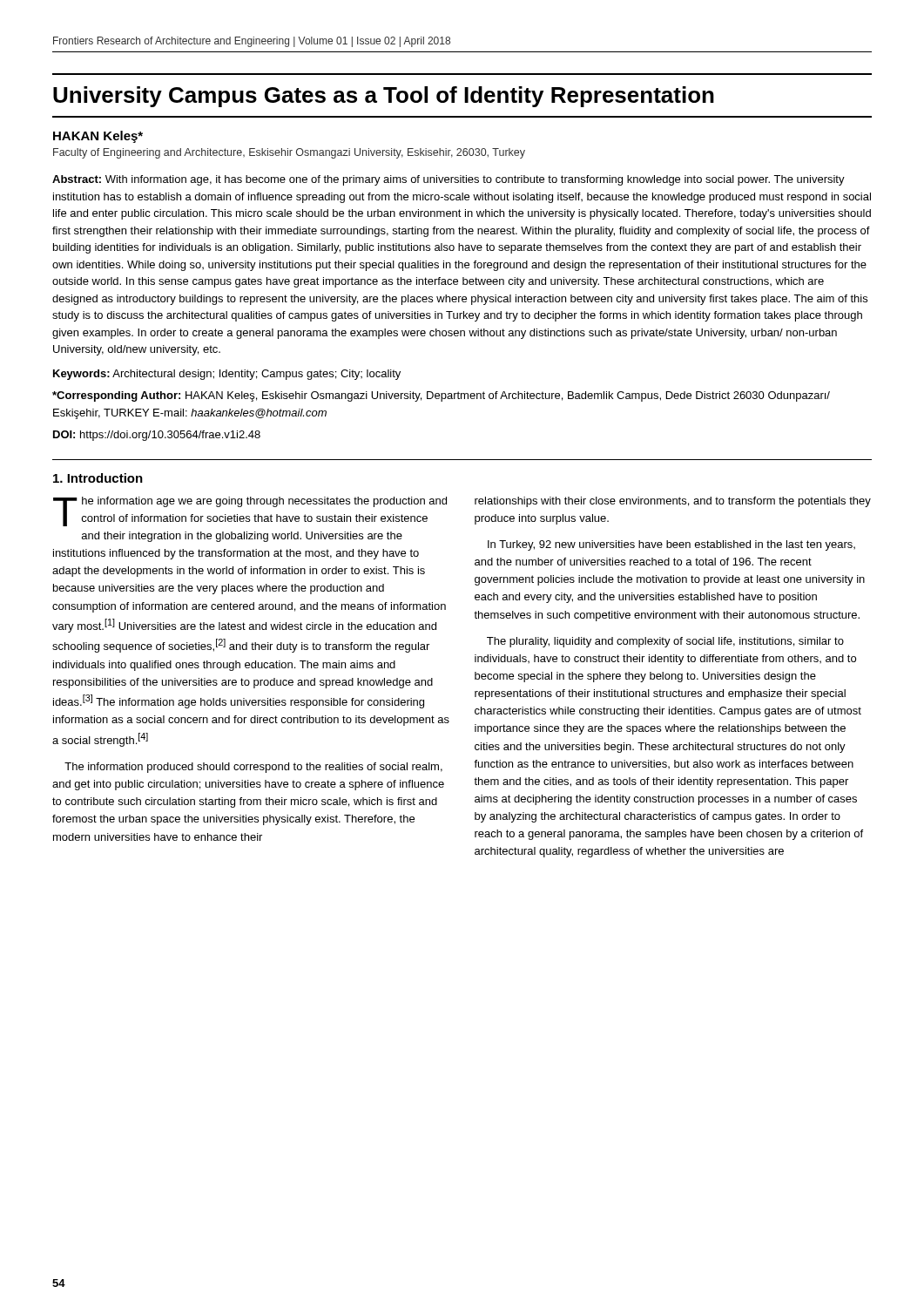Find the block on this page that starts "In Turkey, 92 new"

(670, 579)
